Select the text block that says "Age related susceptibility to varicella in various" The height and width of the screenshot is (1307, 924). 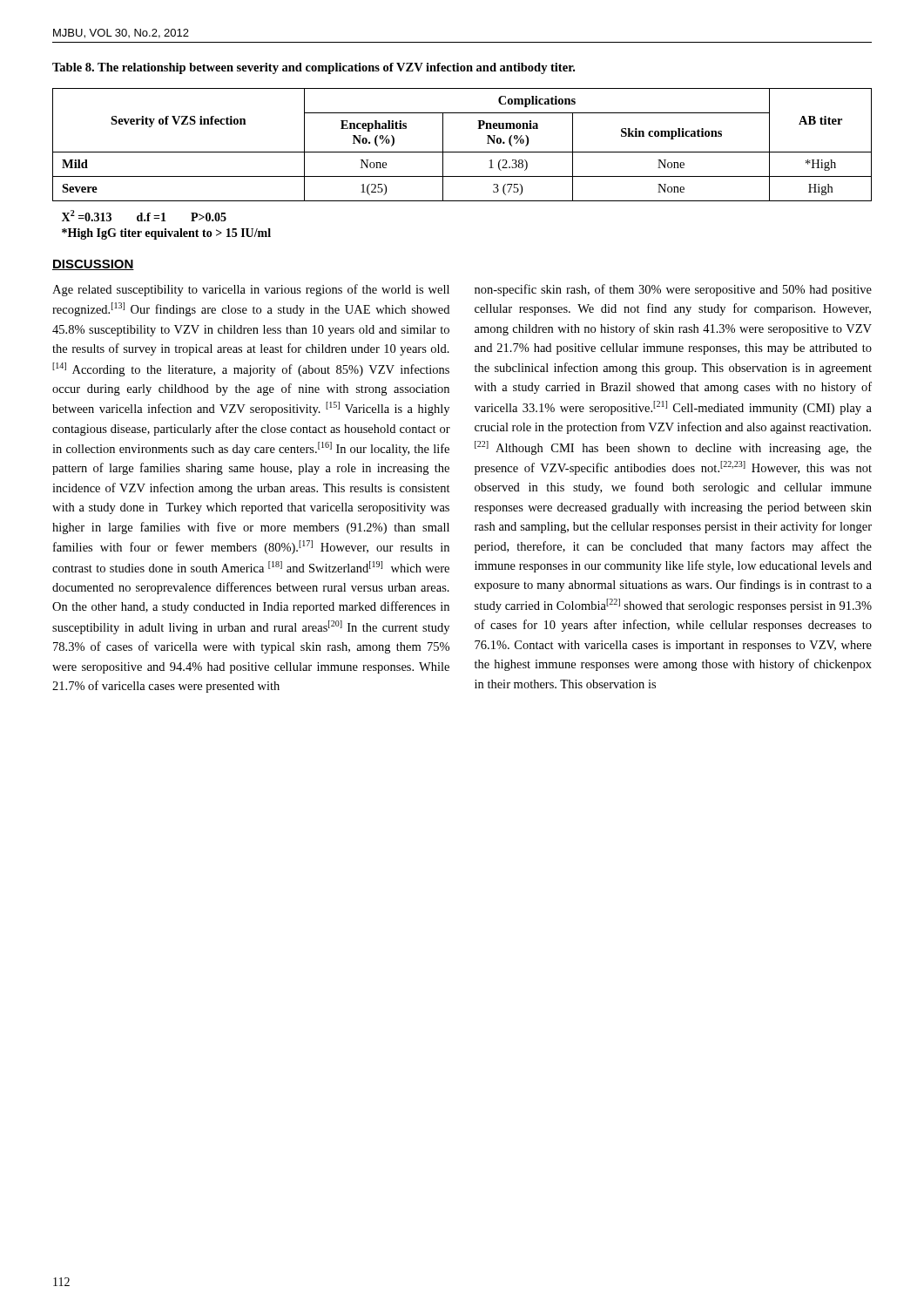(x=251, y=488)
